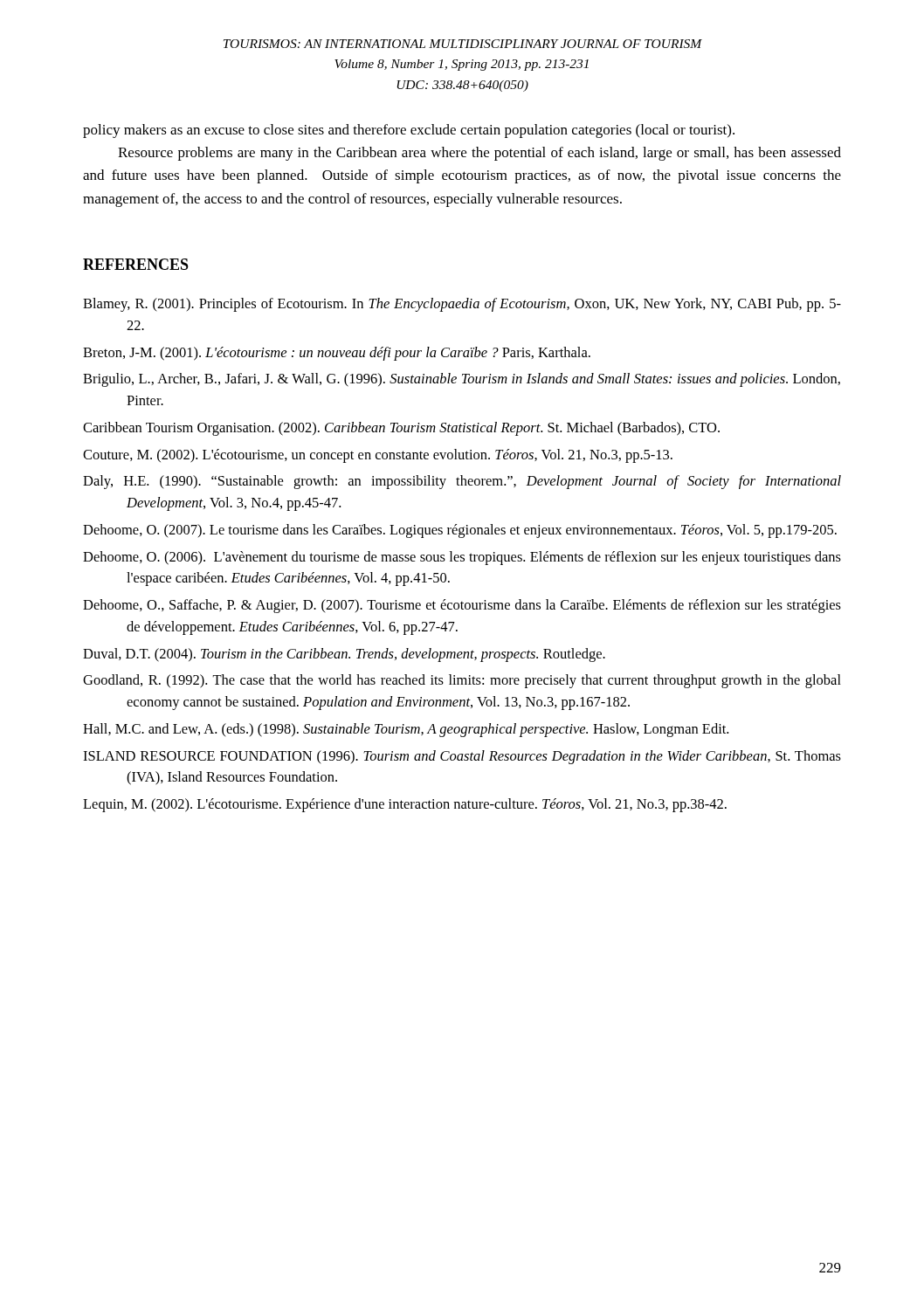Point to the block beginning "Blamey, R. (2001). Principles of Ecotourism. In The"

(x=462, y=314)
